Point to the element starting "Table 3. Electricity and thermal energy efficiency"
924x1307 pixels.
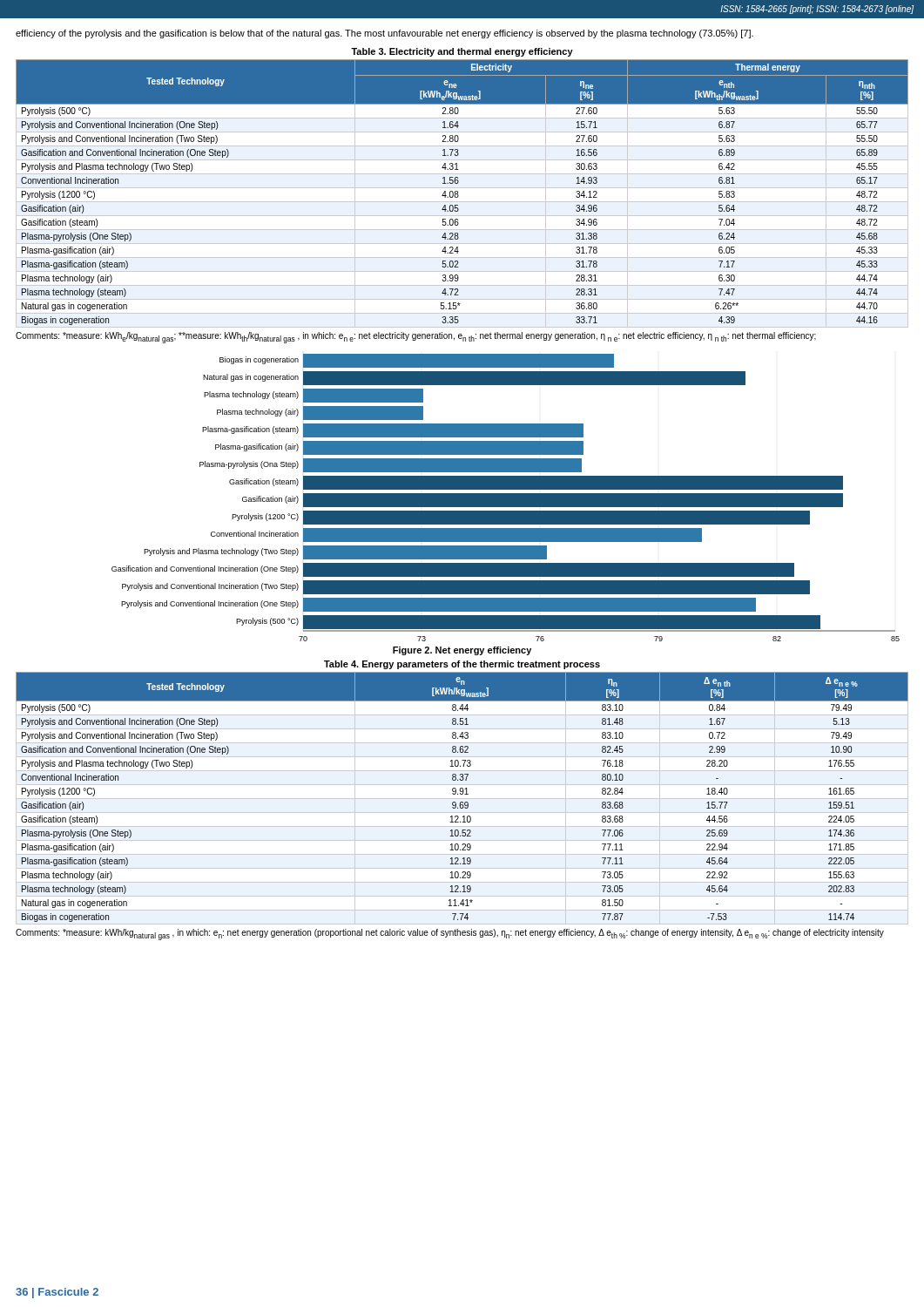pos(462,51)
